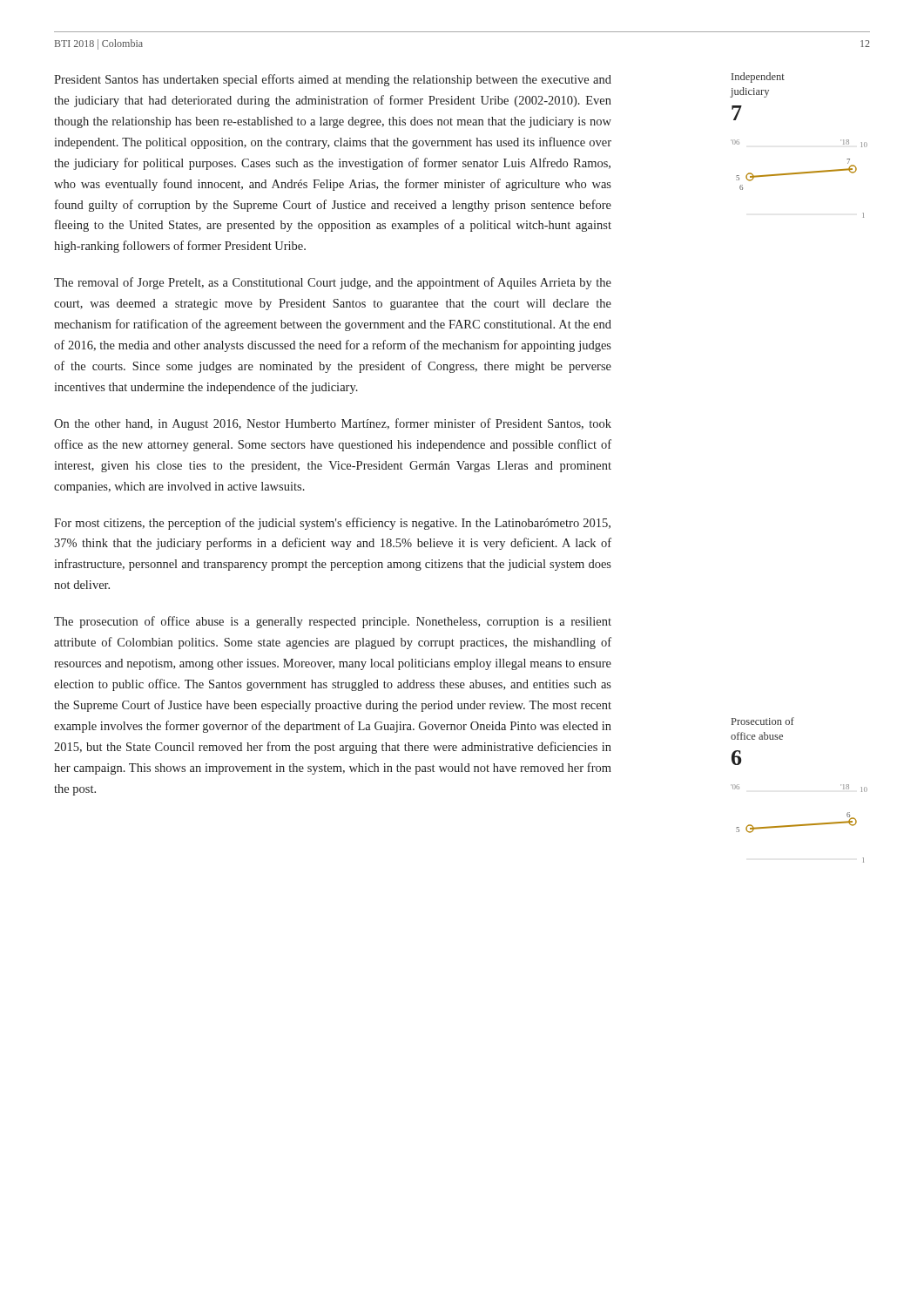Navigate to the element starting "The removal of Jorge"
The width and height of the screenshot is (924, 1307).
[x=333, y=336]
